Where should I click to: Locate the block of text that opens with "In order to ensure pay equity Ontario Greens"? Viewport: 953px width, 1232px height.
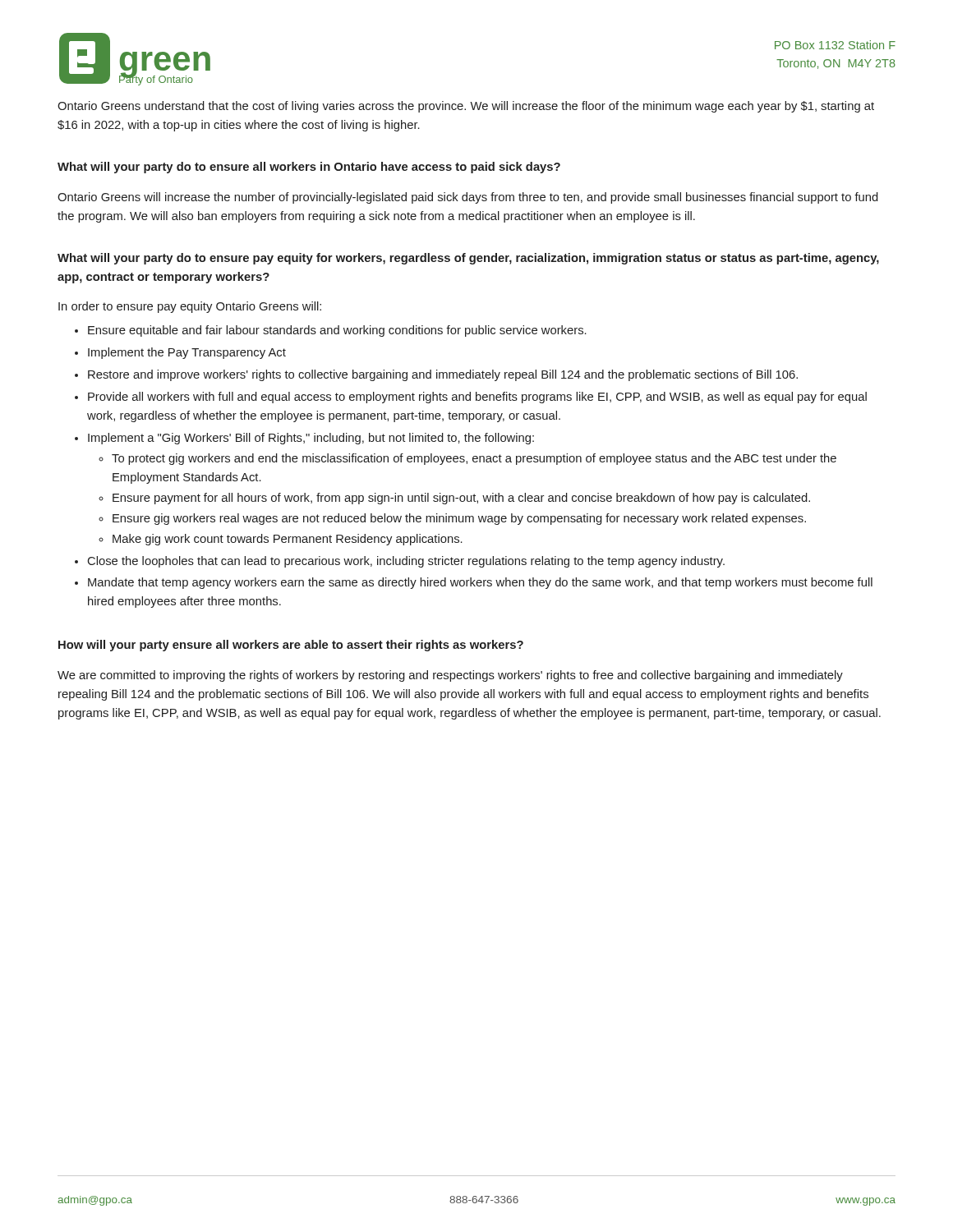(190, 307)
